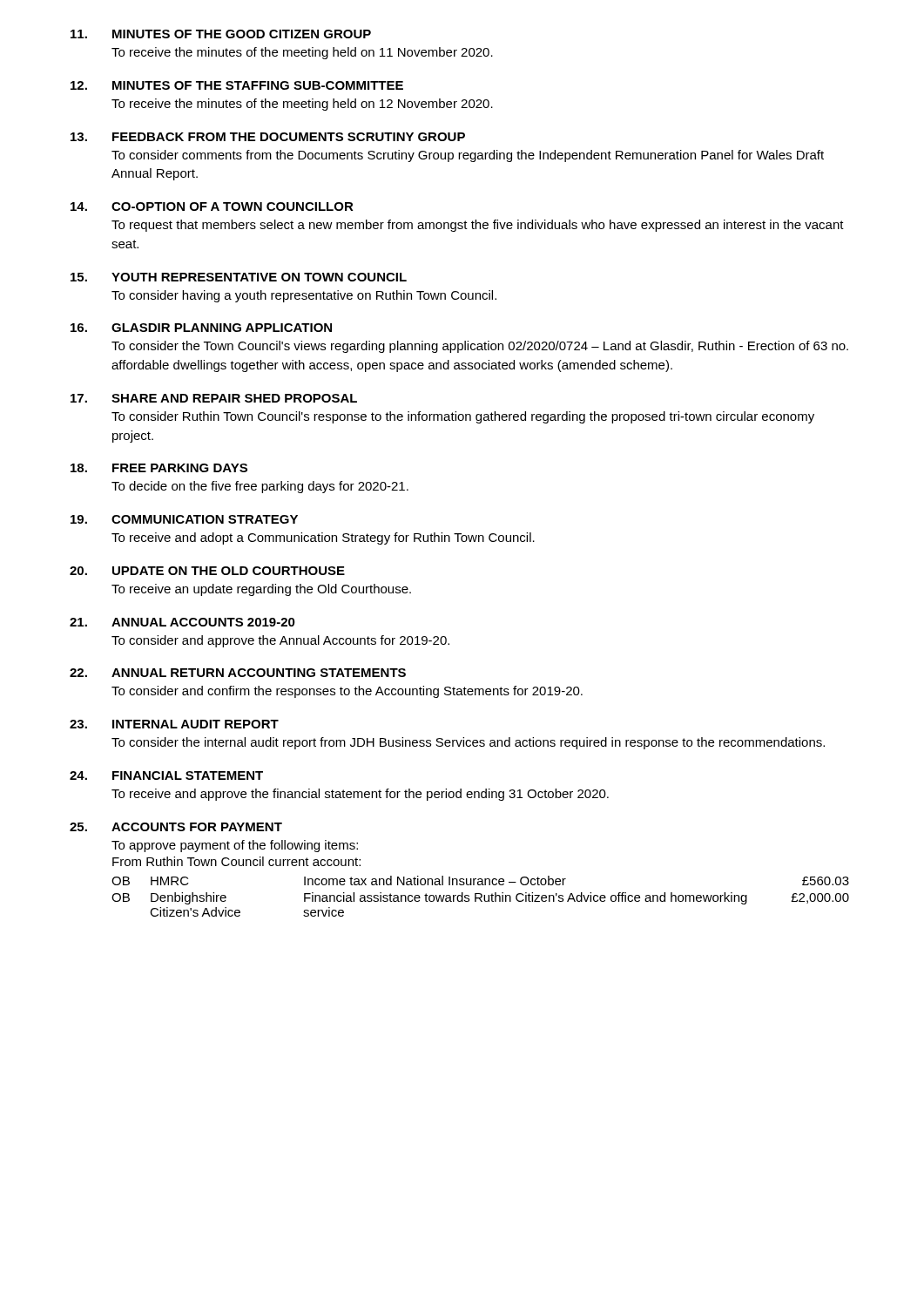Navigate to the text block starting "20. UPDATE ON THE OLD COURTHOUSE"
Image resolution: width=924 pixels, height=1307 pixels.
pyautogui.click(x=207, y=571)
